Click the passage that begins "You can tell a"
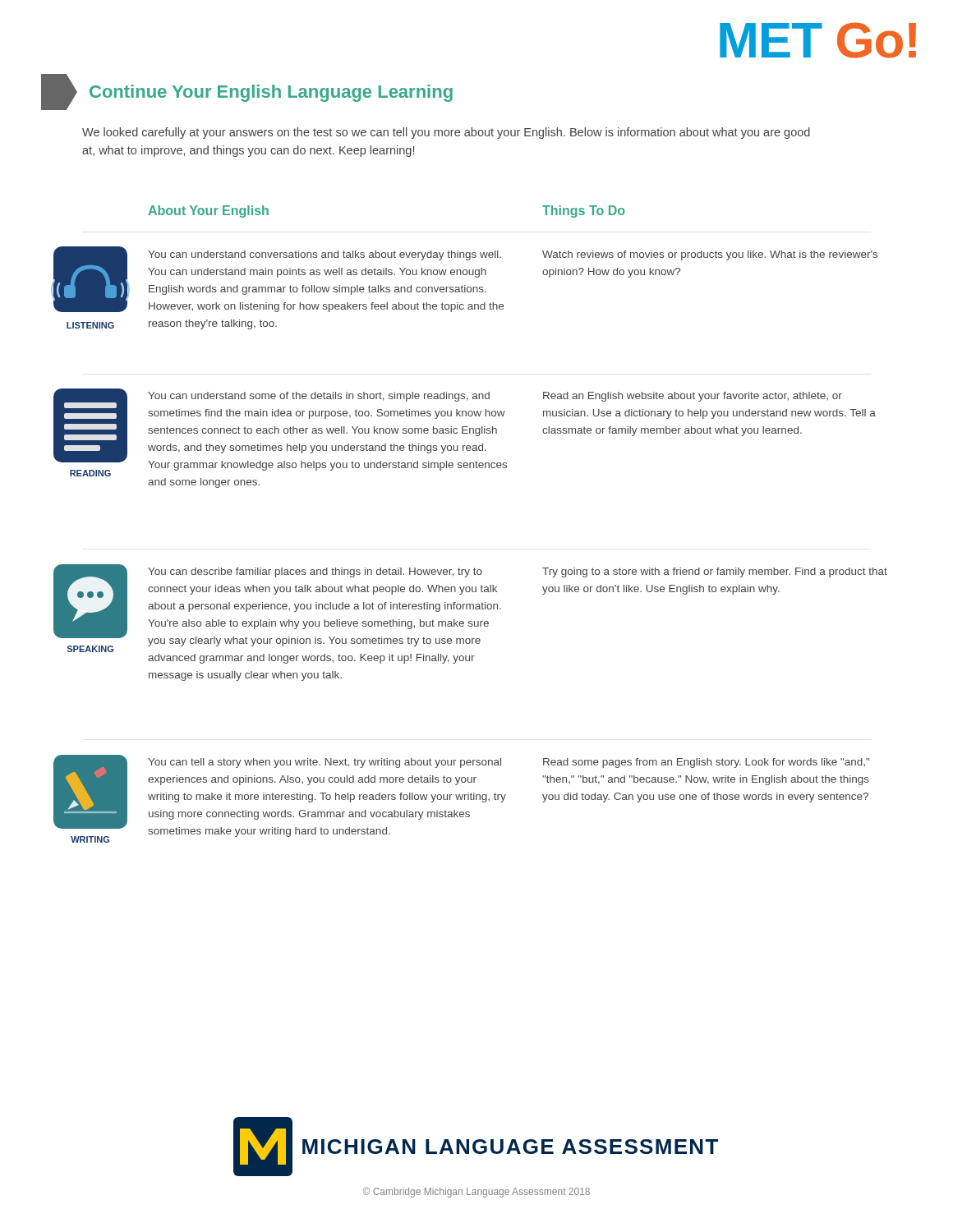The width and height of the screenshot is (953, 1232). pos(327,796)
